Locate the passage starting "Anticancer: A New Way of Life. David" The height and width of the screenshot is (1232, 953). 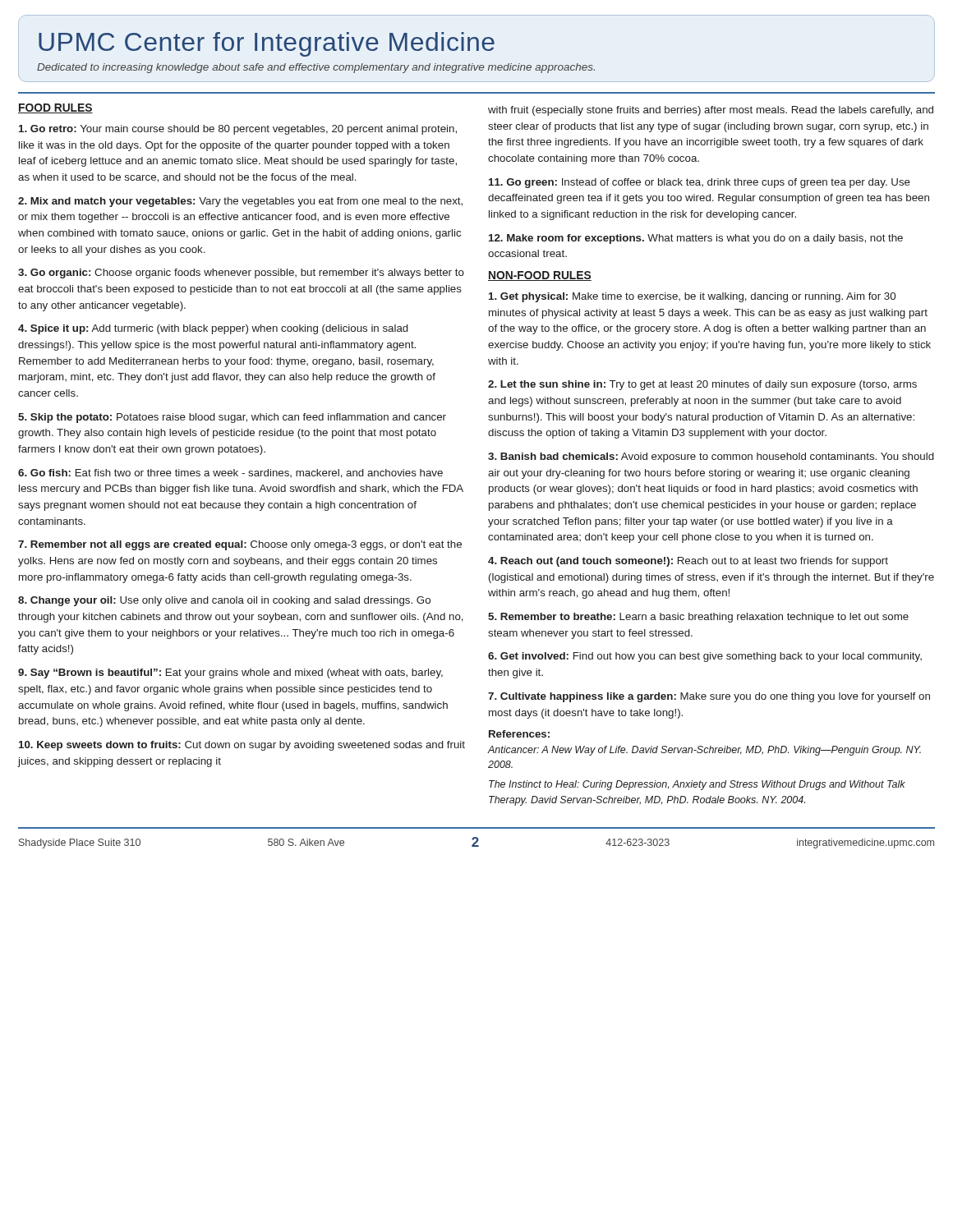click(705, 757)
